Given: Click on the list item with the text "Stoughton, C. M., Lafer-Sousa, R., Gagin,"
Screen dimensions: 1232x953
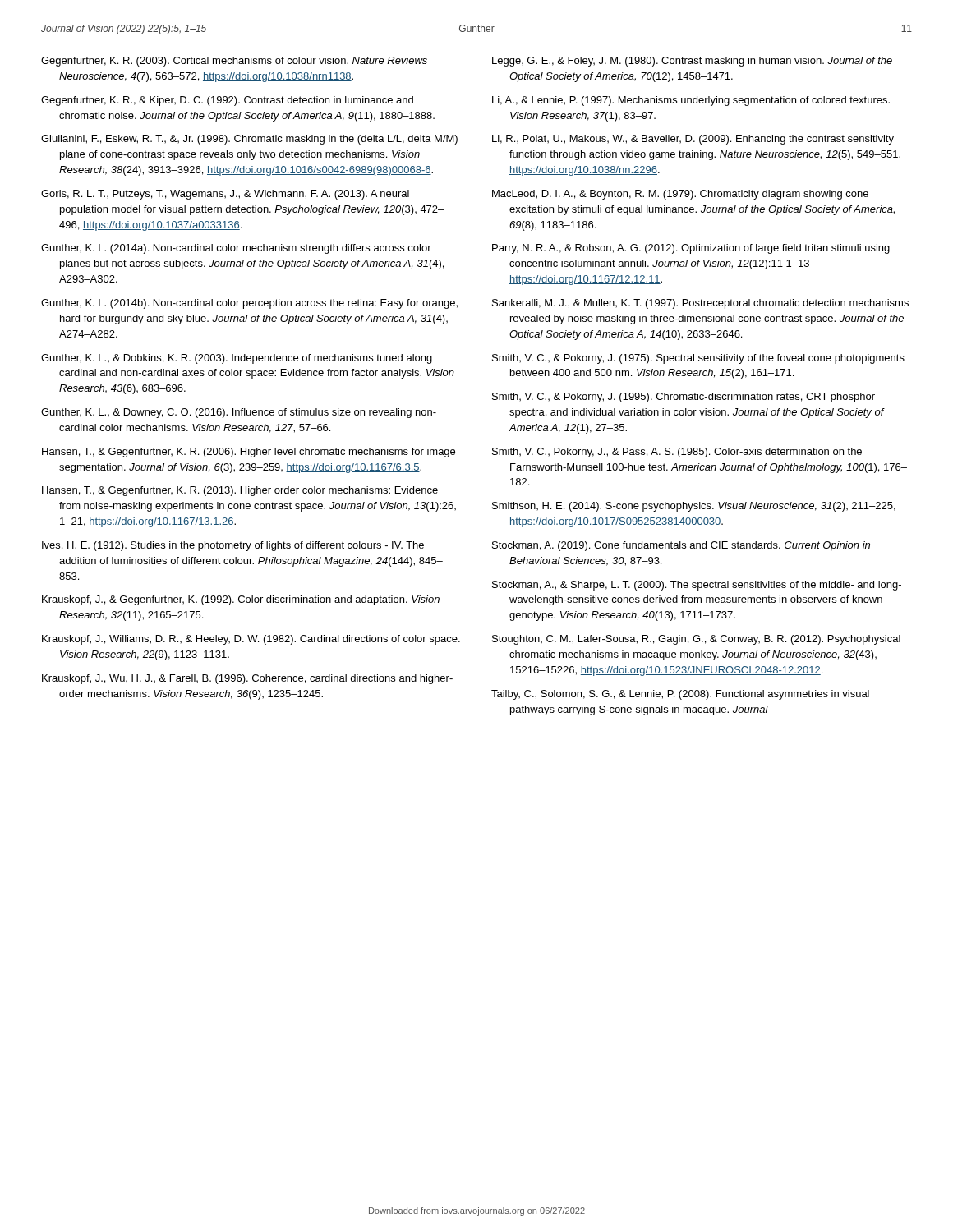Looking at the screenshot, I should [696, 654].
